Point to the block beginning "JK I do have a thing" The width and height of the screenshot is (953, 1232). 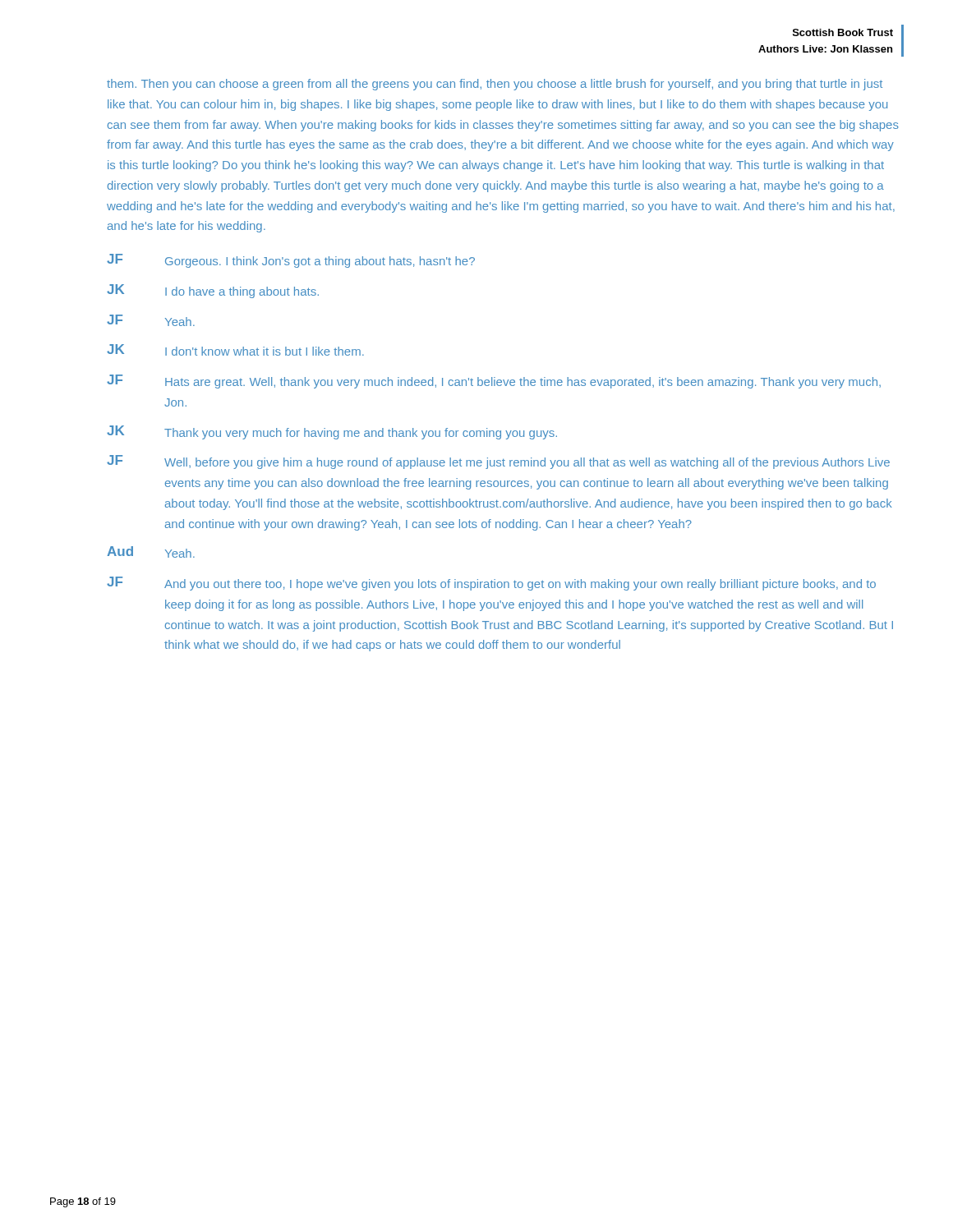tap(213, 292)
